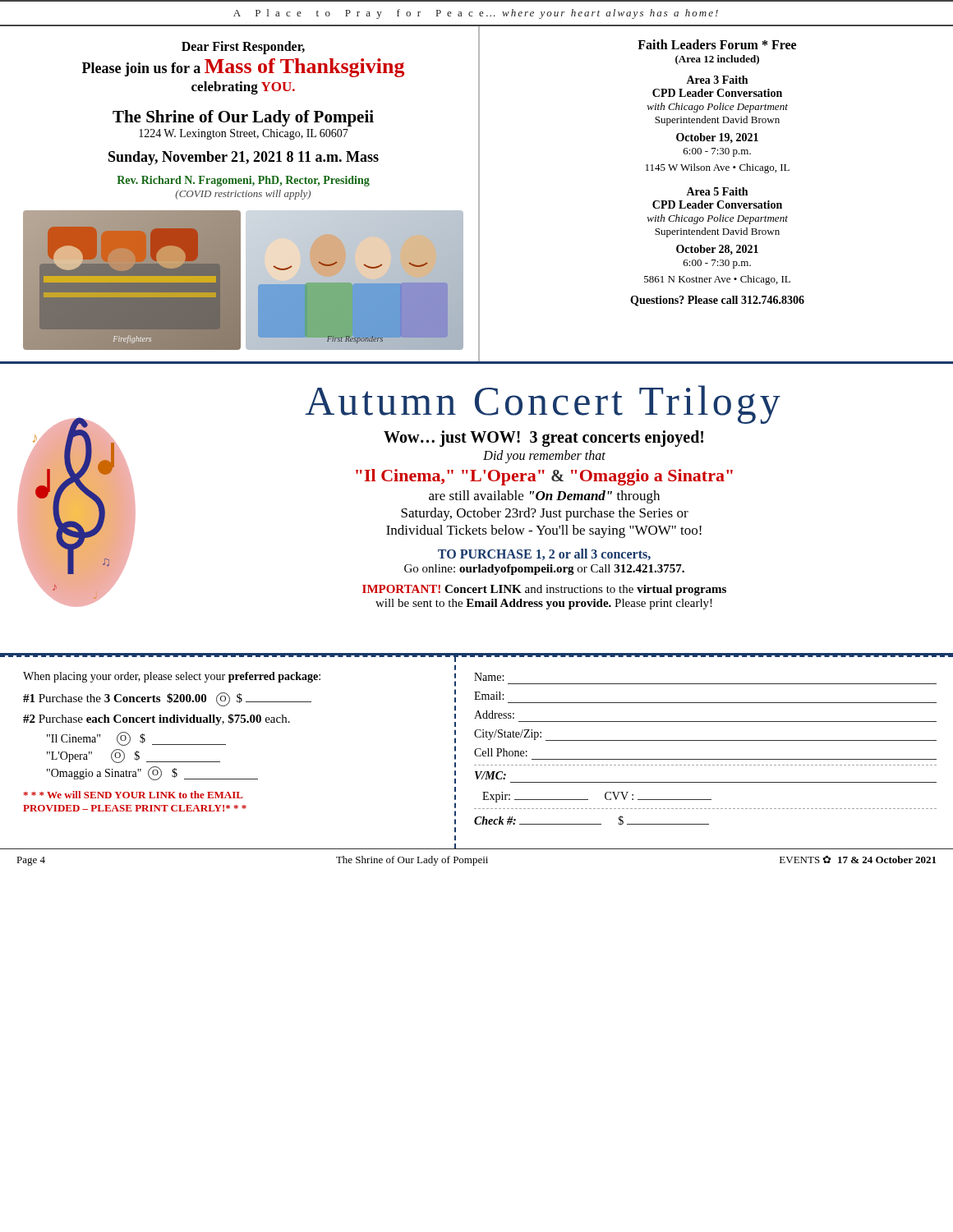Point to the element starting "(Area 12 included)"

click(x=717, y=59)
